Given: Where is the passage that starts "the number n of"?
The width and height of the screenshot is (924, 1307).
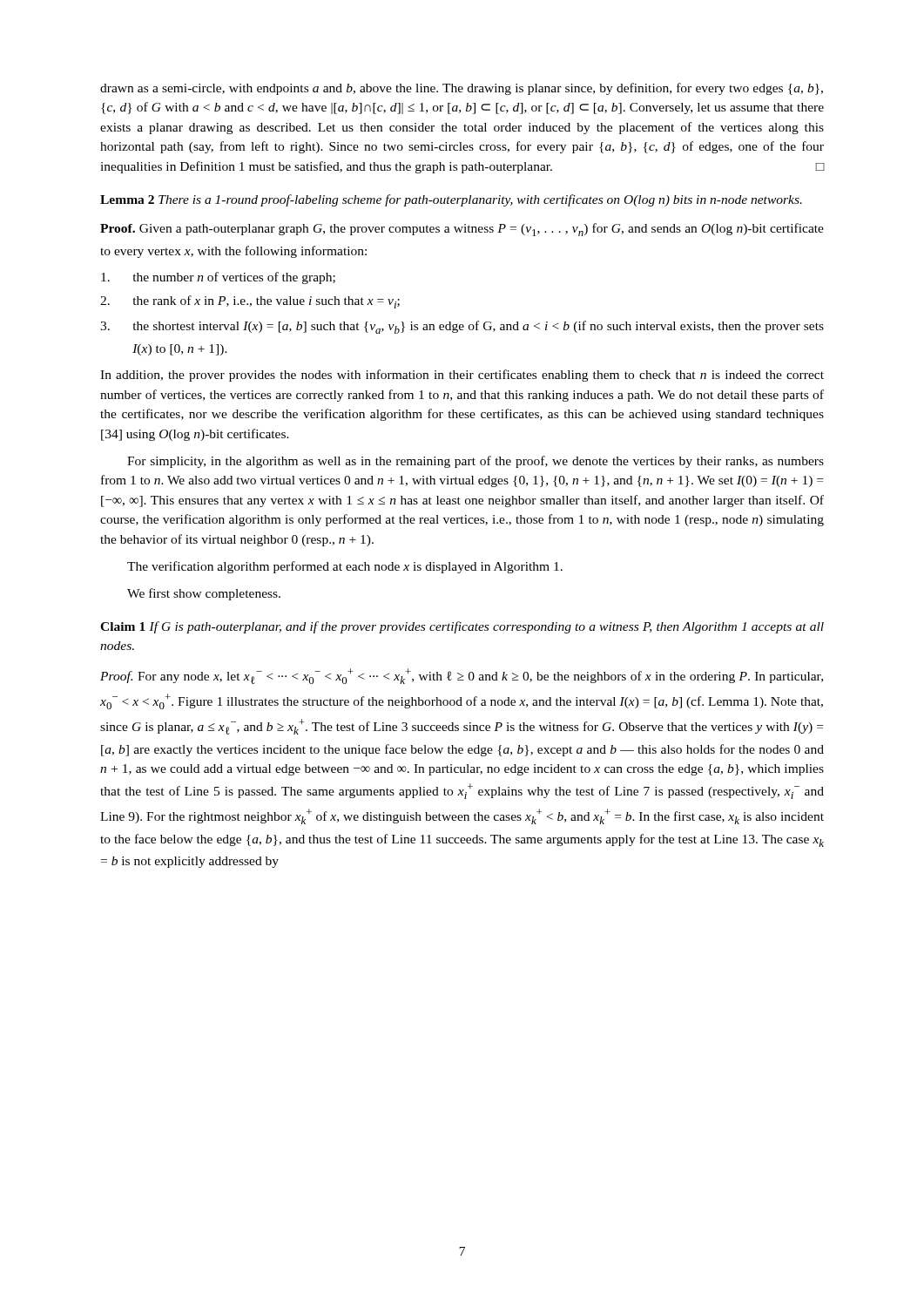Looking at the screenshot, I should [218, 278].
